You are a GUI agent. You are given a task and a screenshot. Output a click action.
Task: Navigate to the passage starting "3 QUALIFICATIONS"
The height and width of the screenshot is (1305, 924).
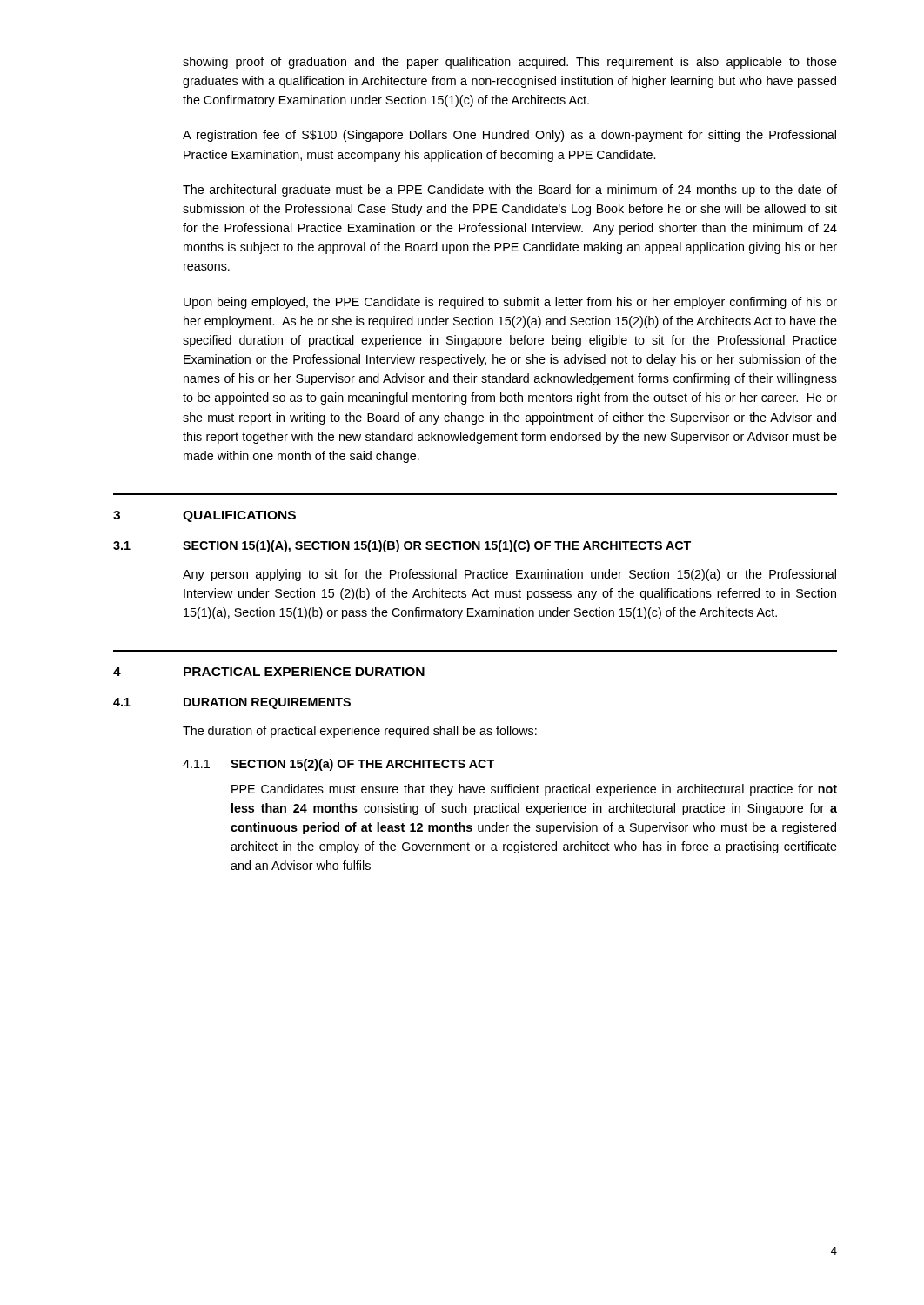pos(205,515)
